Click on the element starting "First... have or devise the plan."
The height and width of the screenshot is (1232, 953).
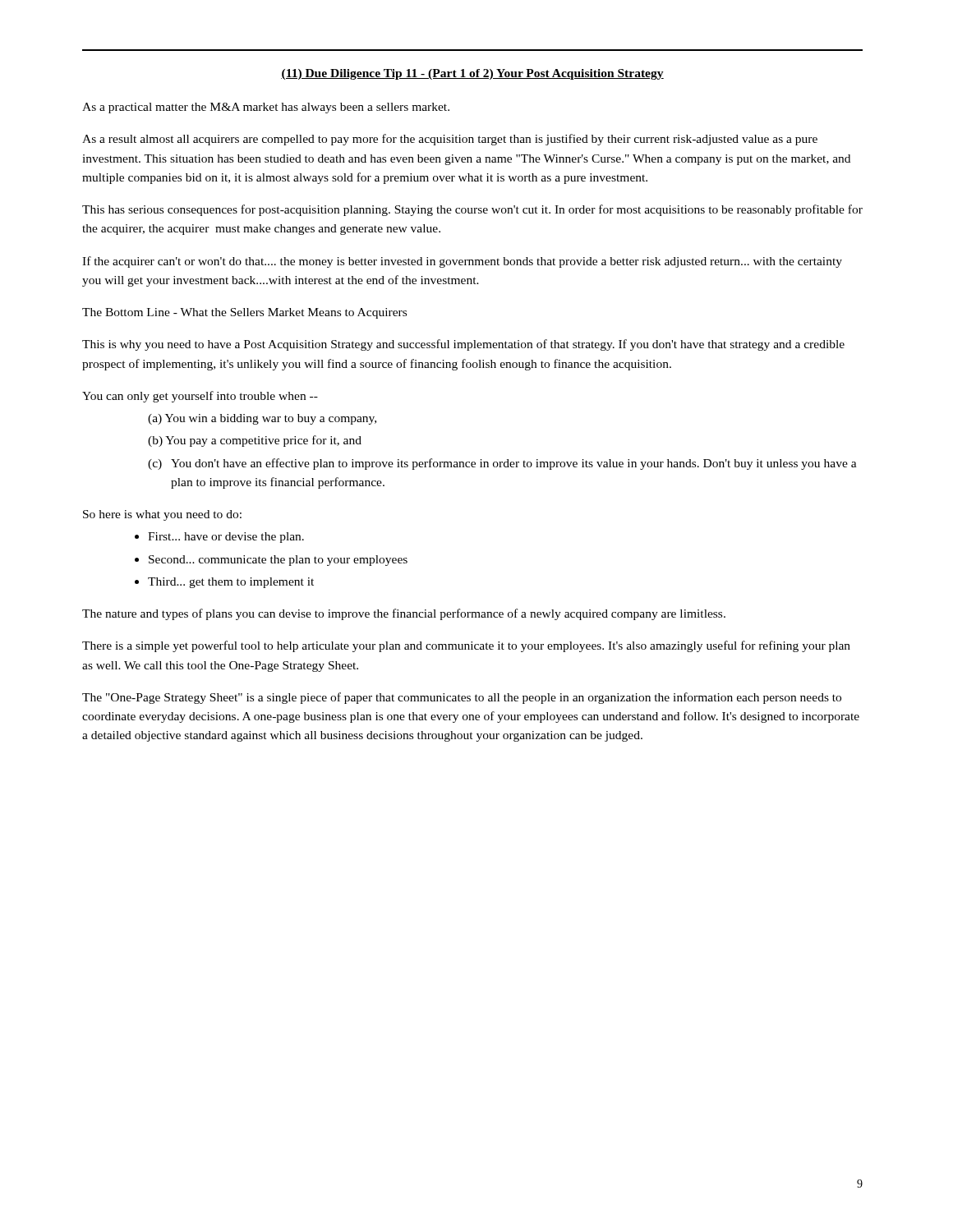click(226, 536)
